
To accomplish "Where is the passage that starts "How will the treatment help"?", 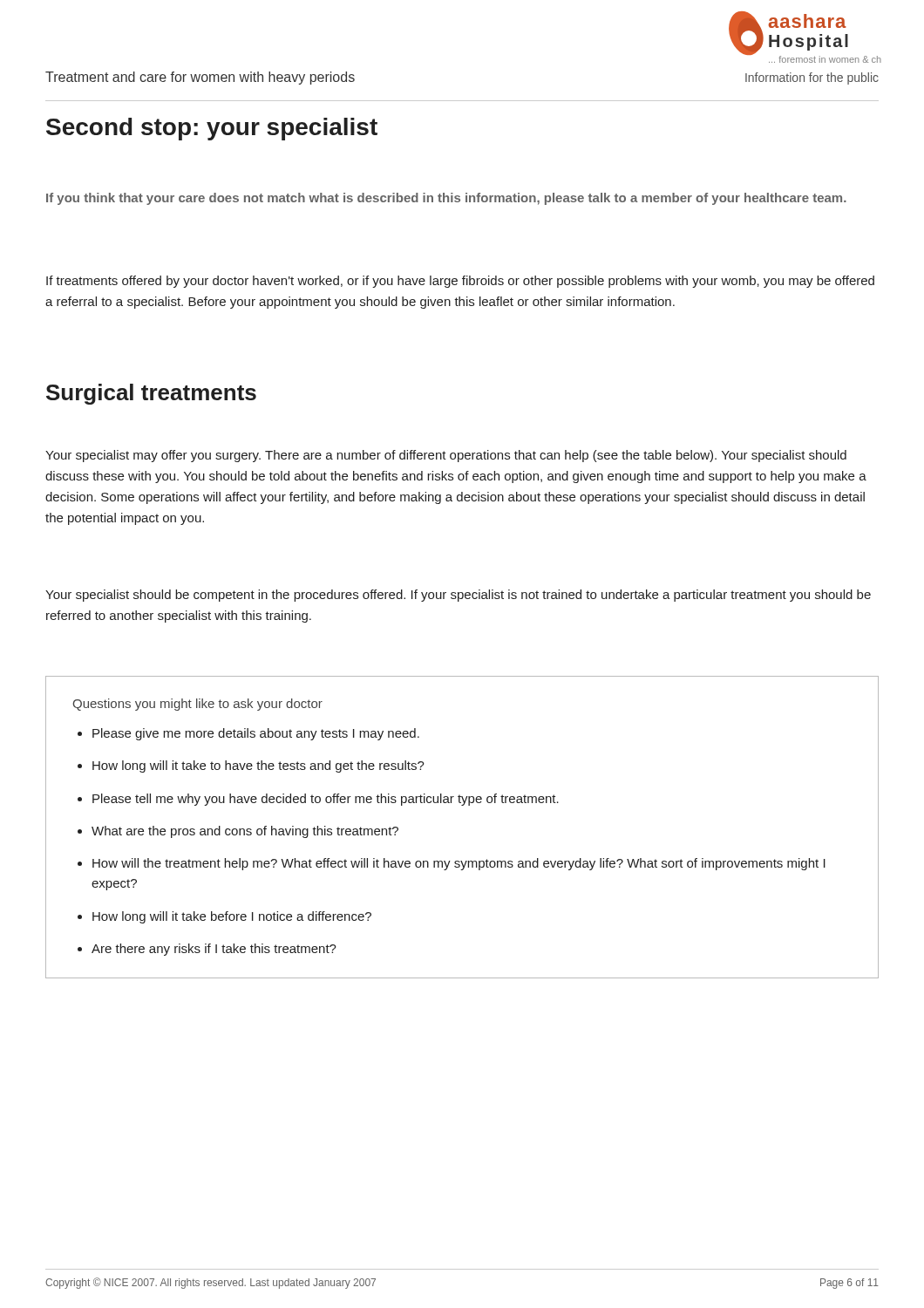I will click(459, 873).
